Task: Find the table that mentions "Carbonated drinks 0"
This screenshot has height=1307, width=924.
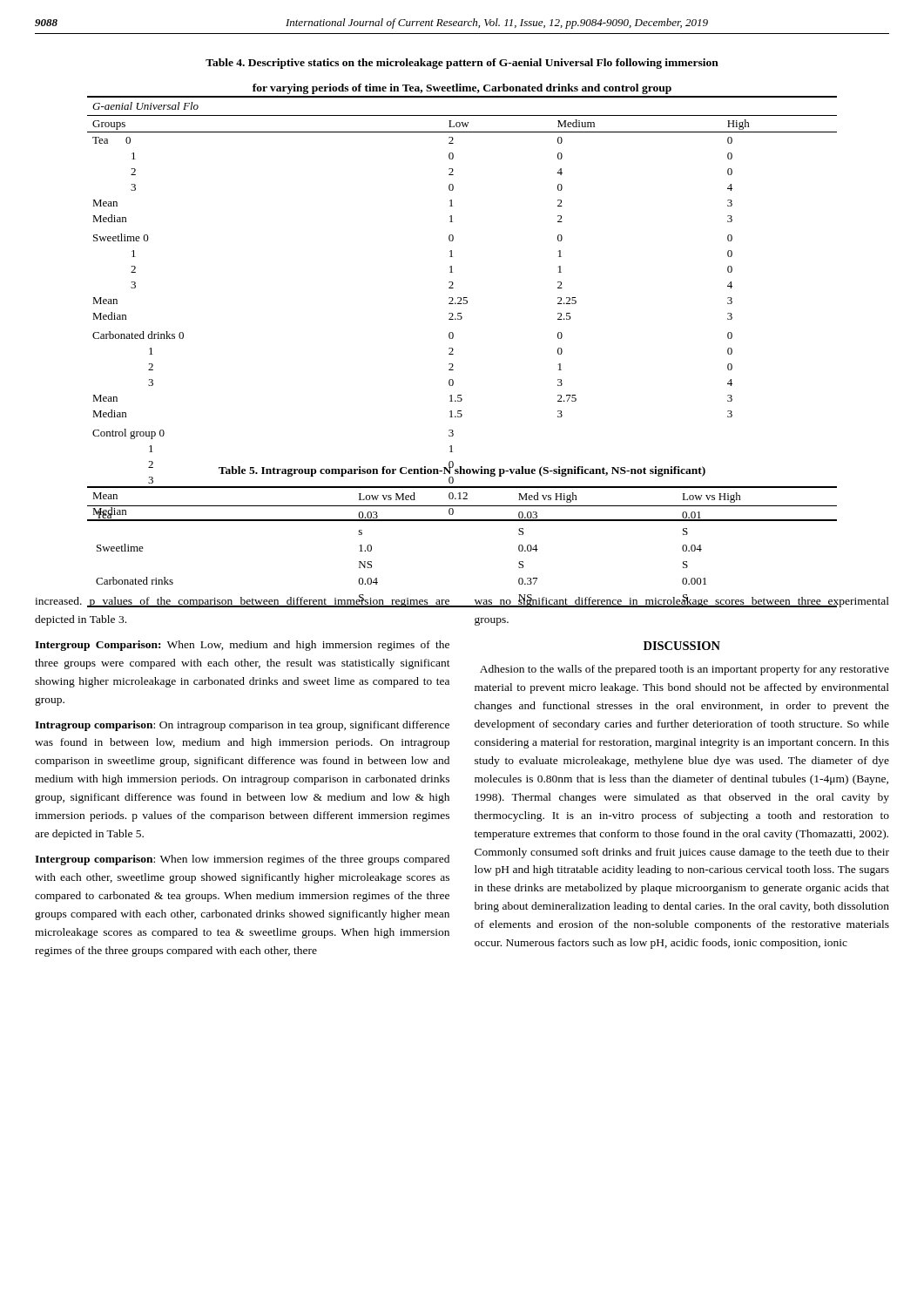Action: (462, 308)
